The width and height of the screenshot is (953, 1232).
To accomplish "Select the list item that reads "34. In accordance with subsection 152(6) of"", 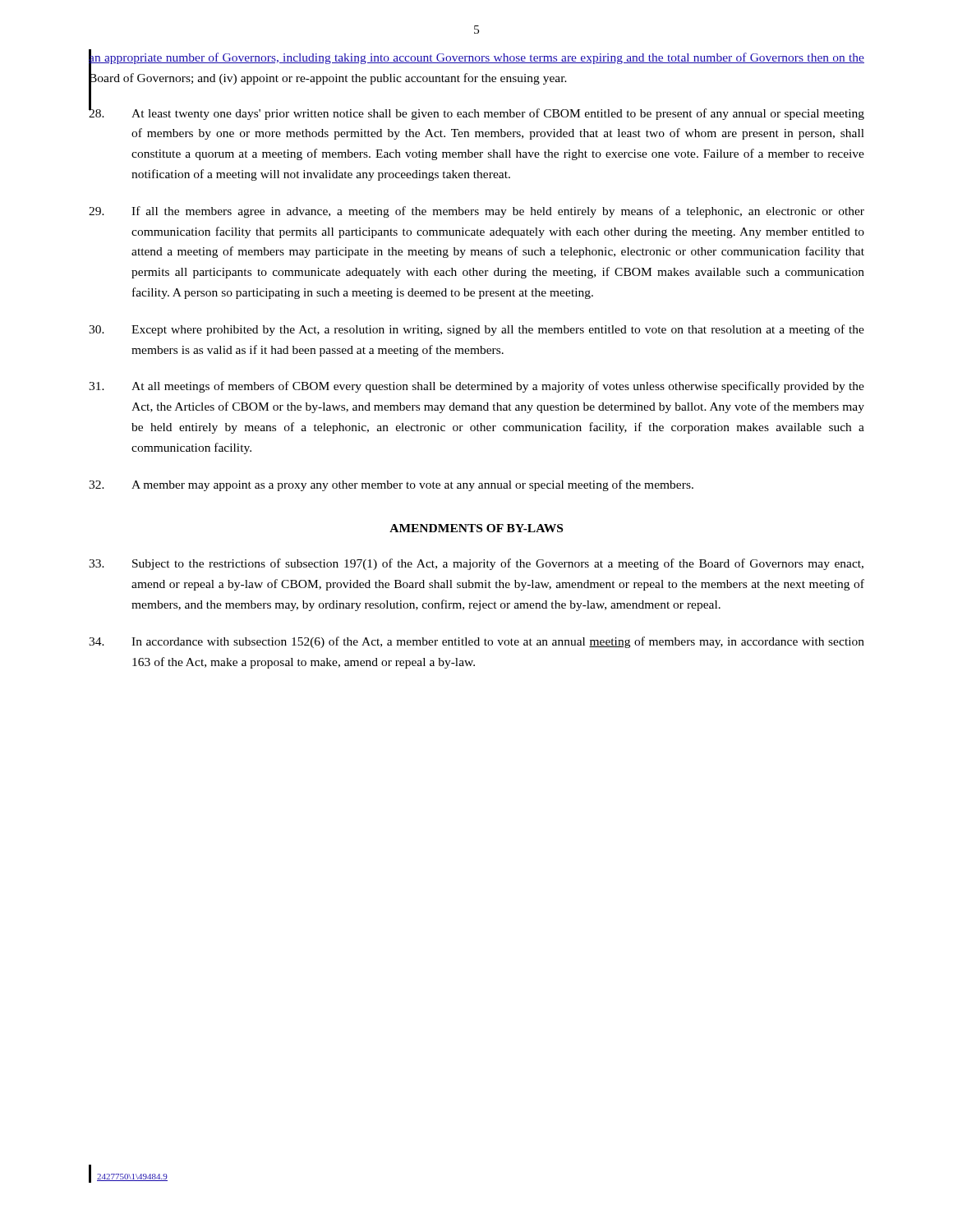I will (476, 652).
